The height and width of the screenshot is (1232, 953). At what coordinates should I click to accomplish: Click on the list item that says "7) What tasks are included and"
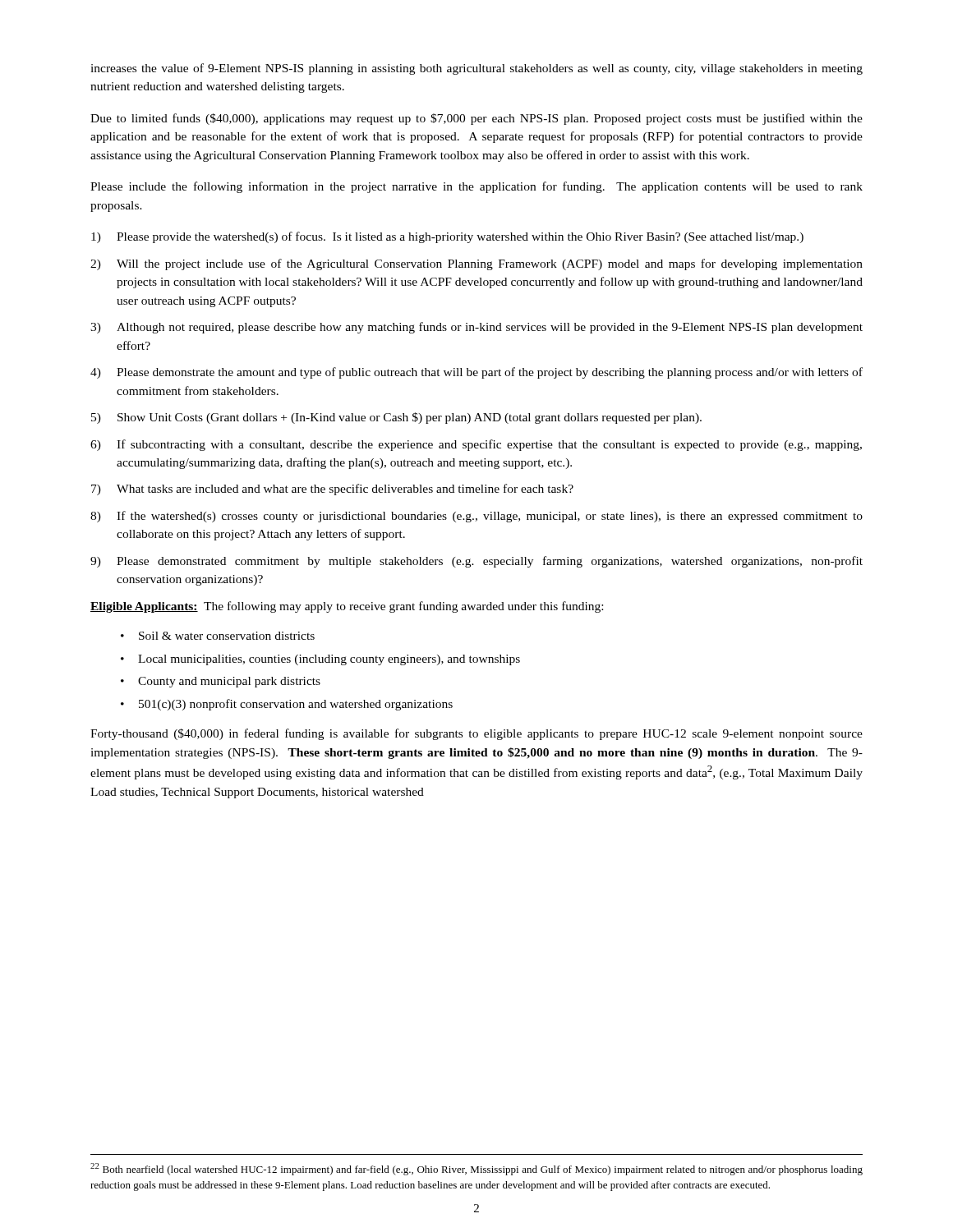click(476, 489)
